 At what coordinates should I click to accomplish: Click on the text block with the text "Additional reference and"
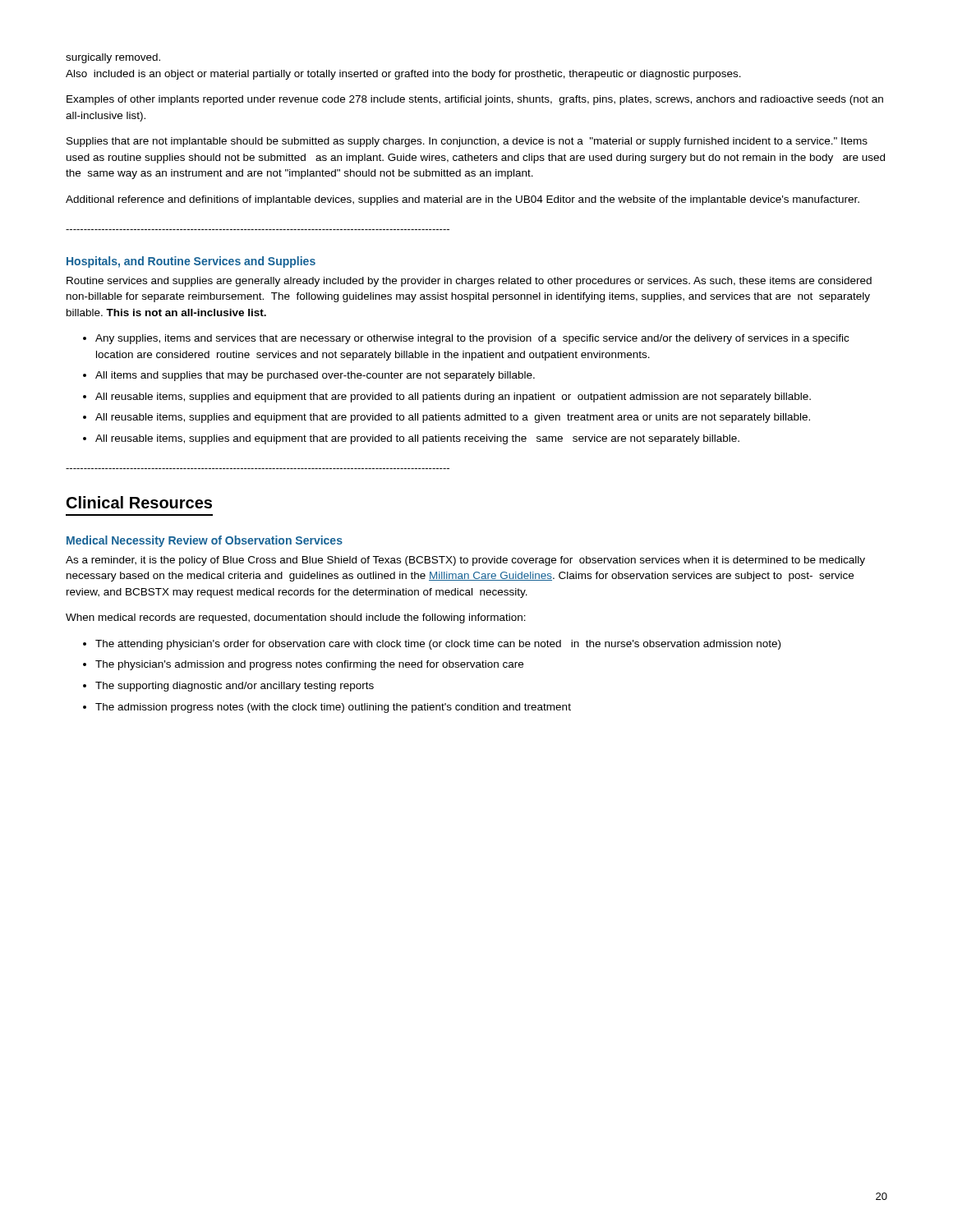463,199
